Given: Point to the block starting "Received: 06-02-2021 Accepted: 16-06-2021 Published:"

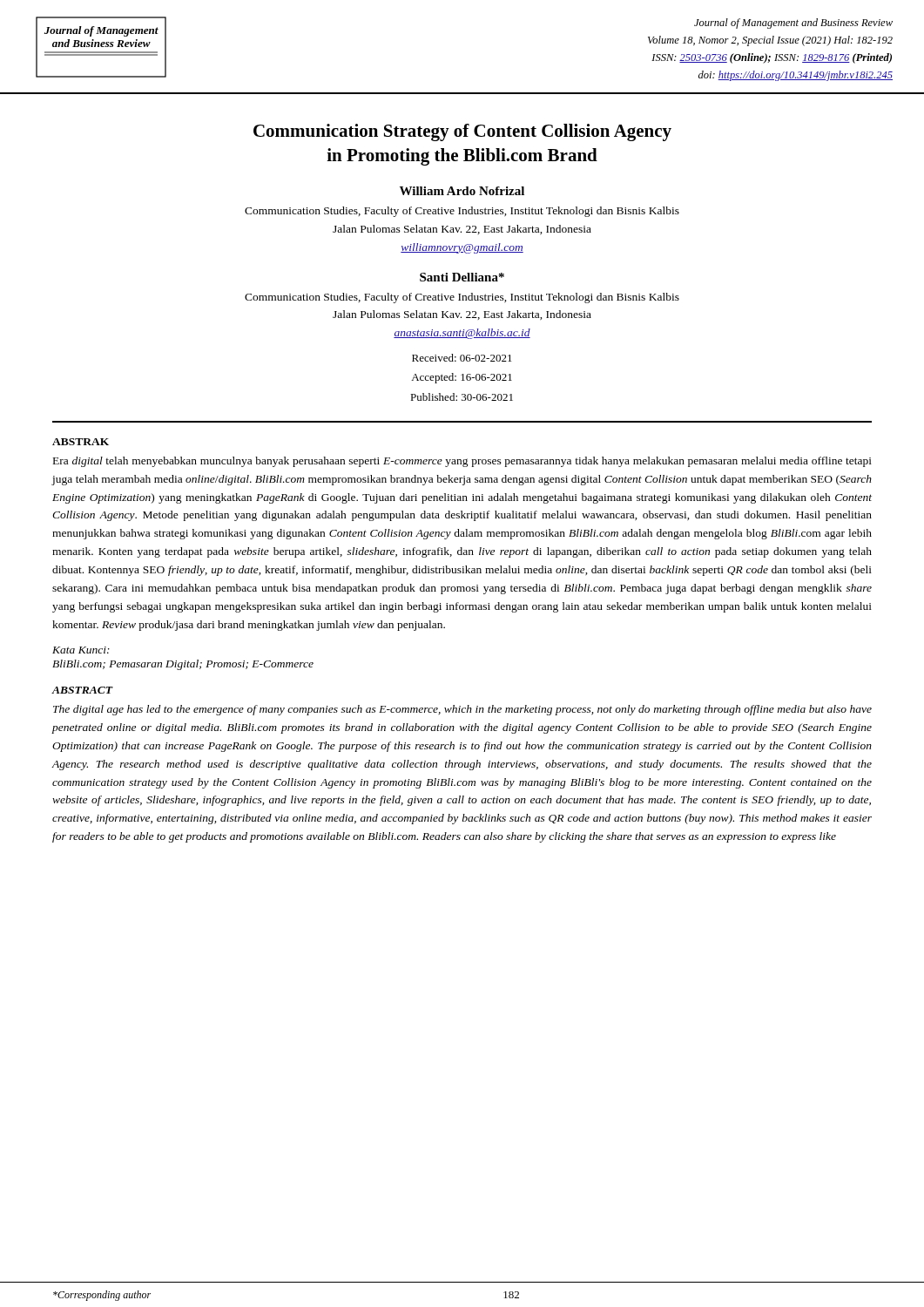Looking at the screenshot, I should point(462,377).
